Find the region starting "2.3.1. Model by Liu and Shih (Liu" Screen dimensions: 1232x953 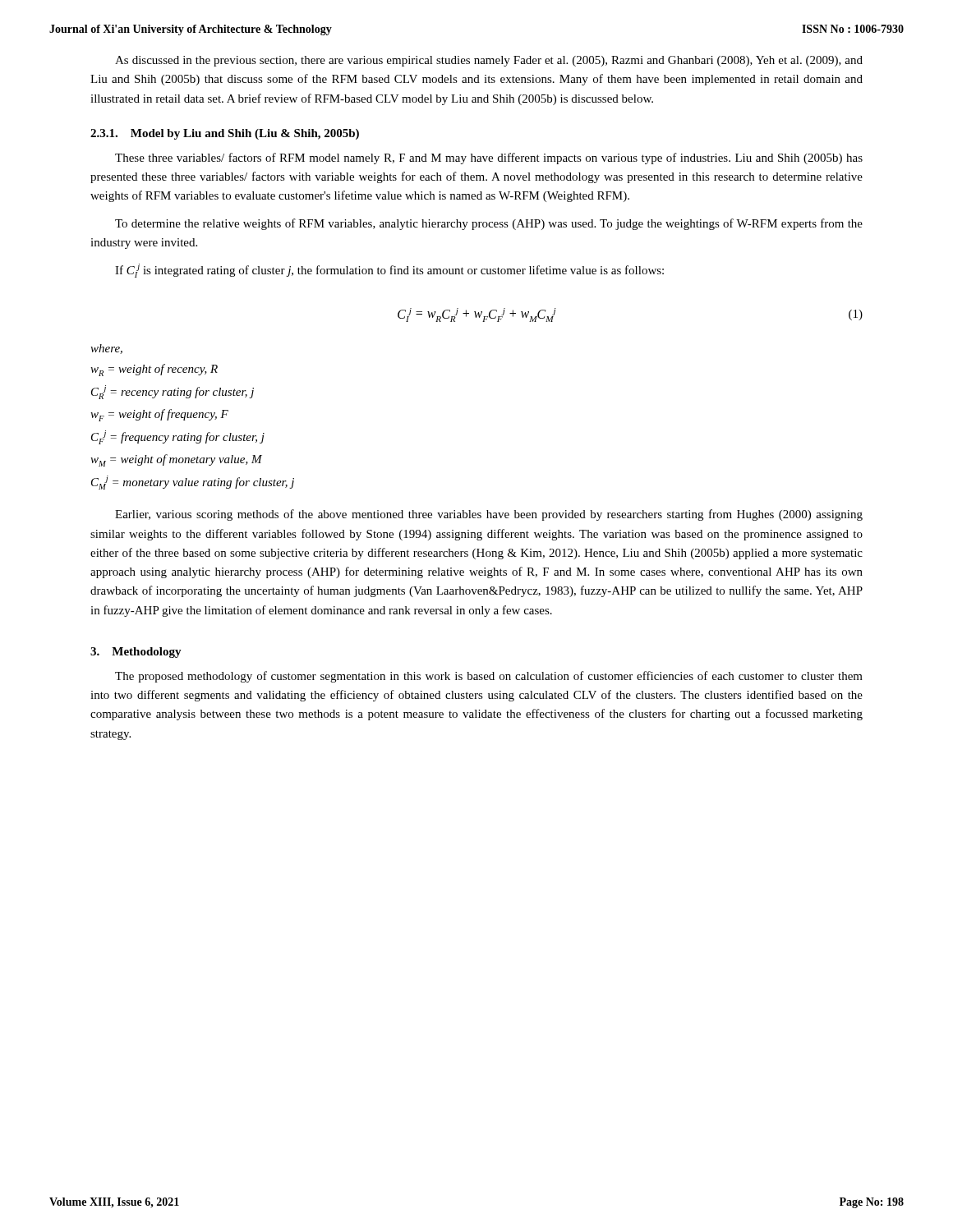225,133
